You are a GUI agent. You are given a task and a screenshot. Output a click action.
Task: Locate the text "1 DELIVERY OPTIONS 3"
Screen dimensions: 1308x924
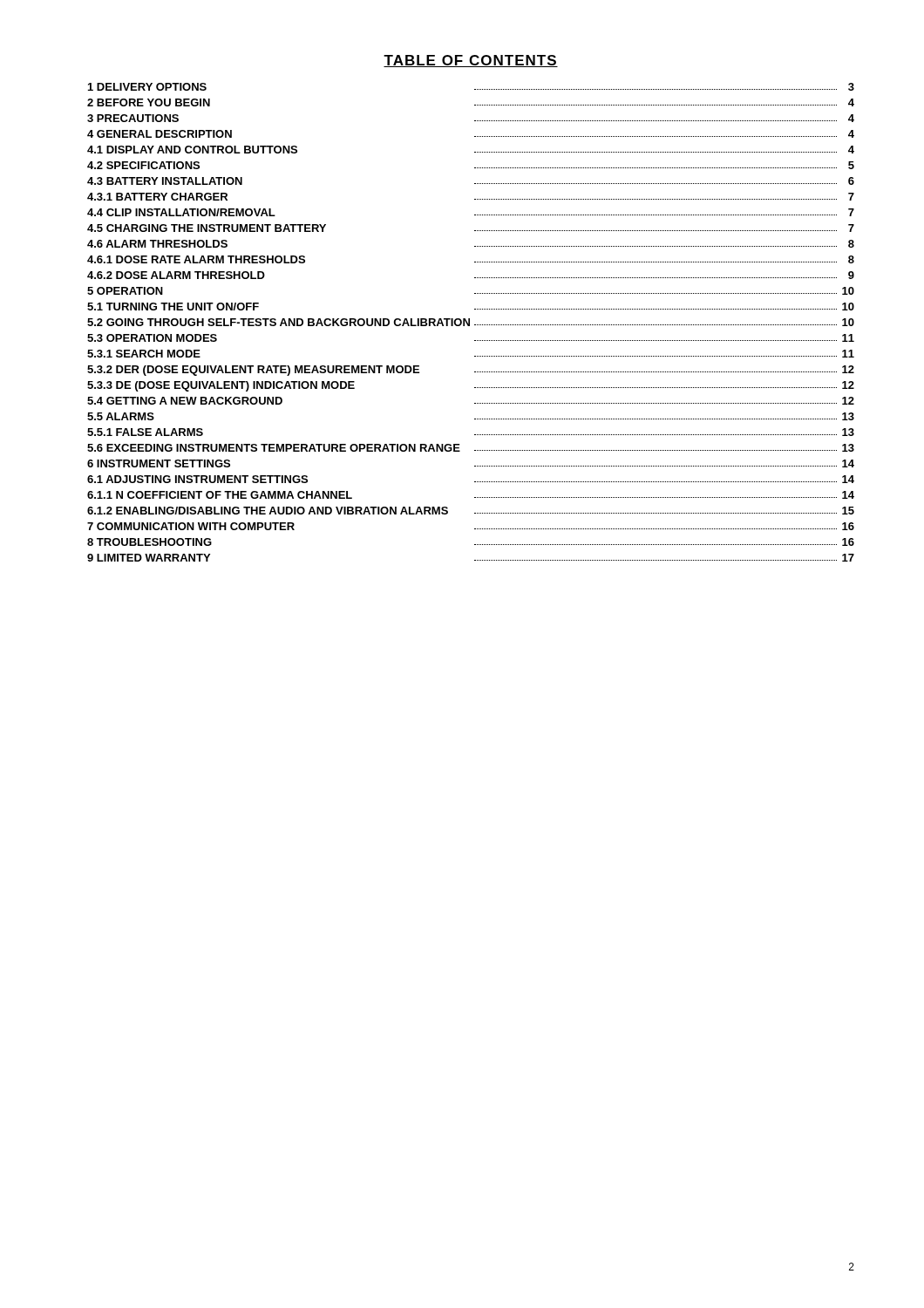(x=471, y=86)
